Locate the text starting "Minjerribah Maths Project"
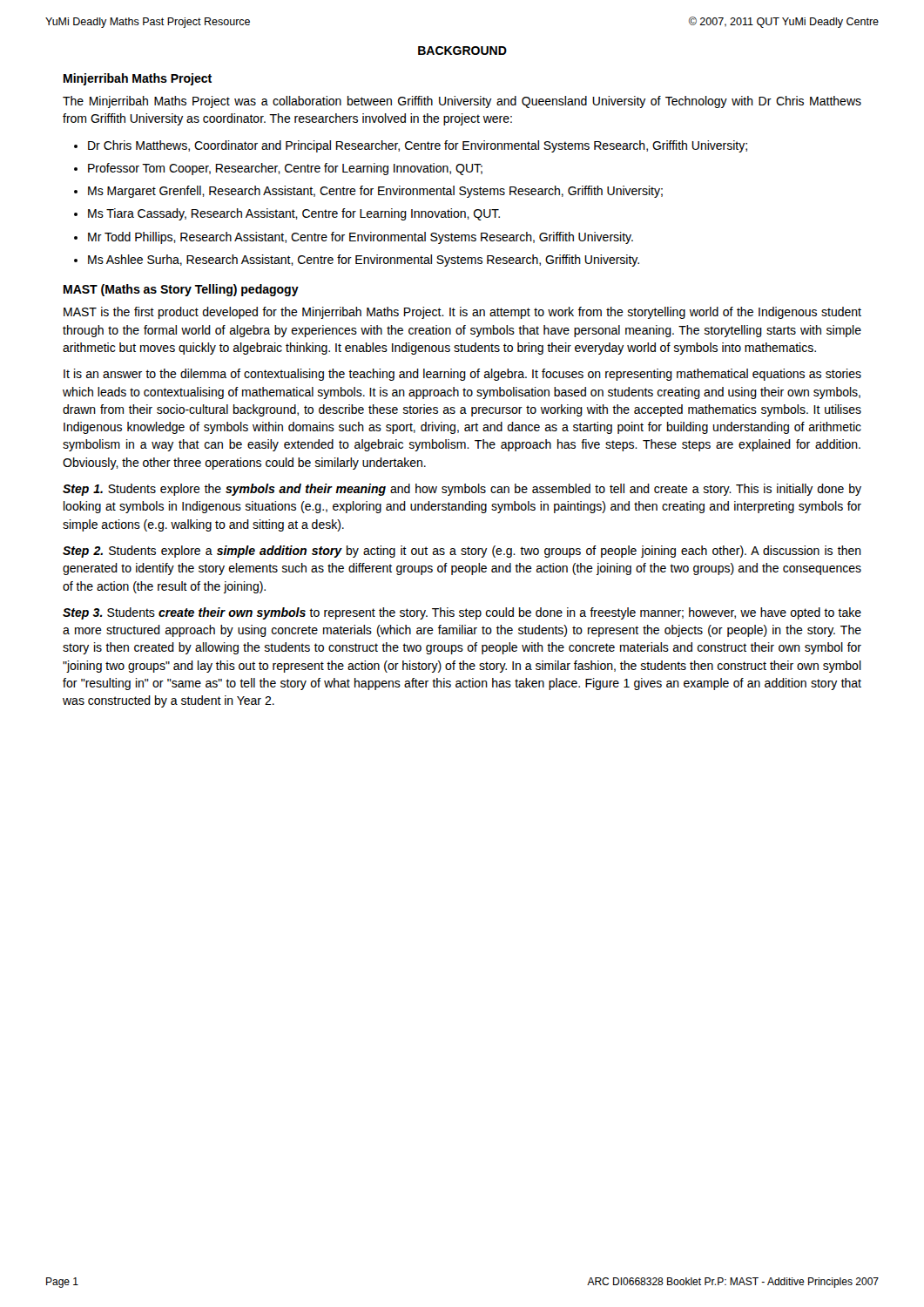The height and width of the screenshot is (1307, 924). pos(137,78)
